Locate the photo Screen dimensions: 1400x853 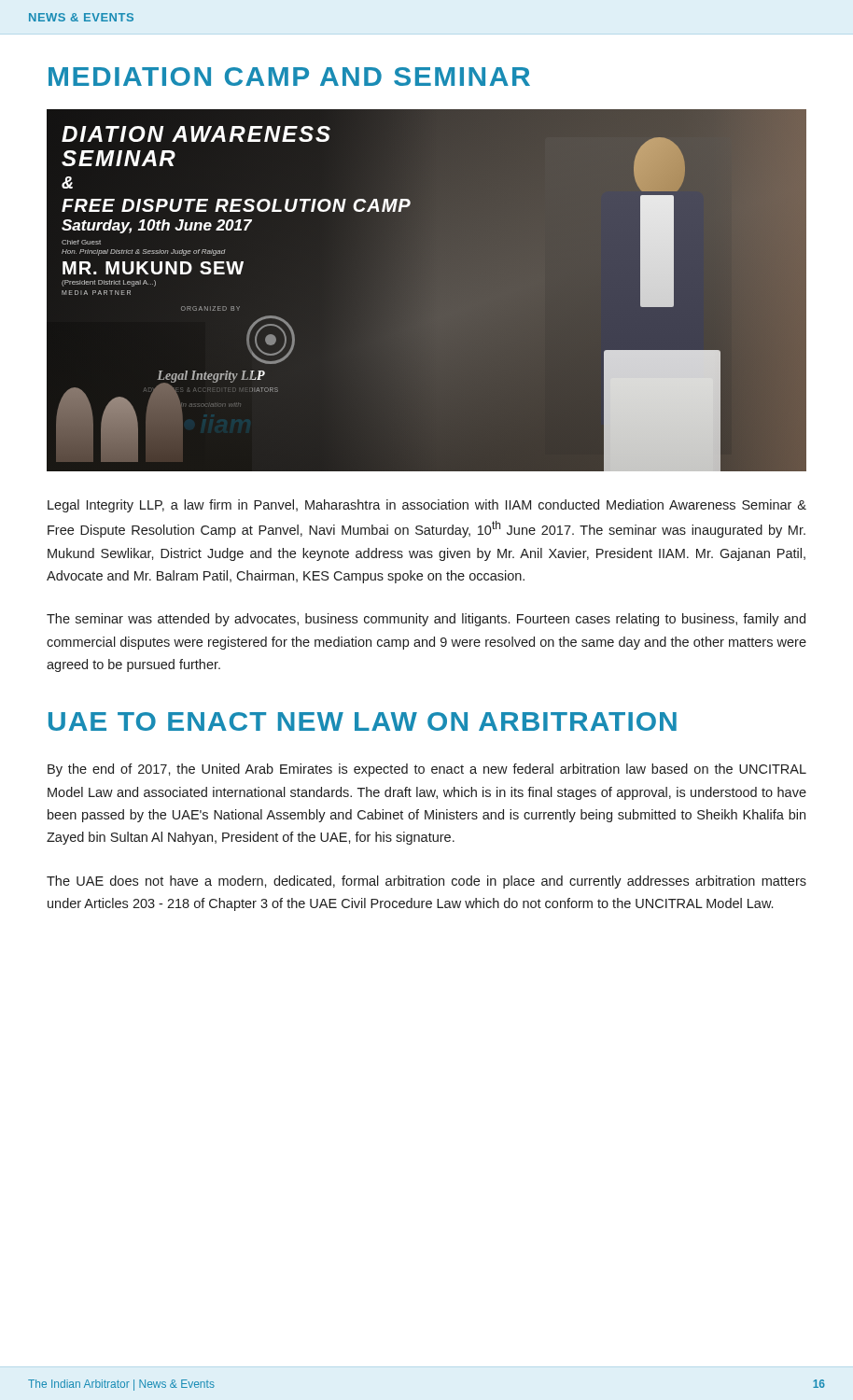coord(426,290)
